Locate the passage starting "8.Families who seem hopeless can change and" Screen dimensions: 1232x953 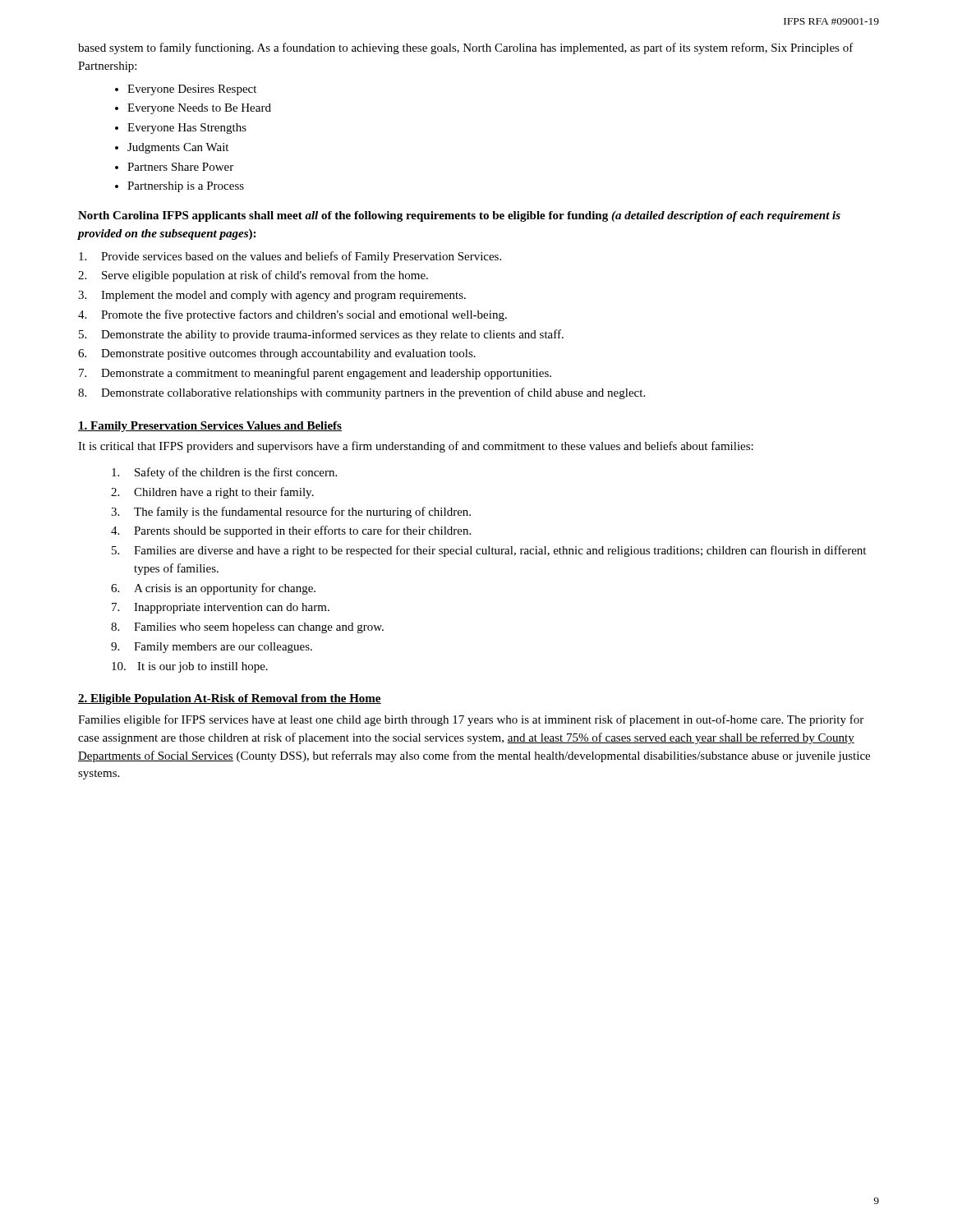[247, 628]
